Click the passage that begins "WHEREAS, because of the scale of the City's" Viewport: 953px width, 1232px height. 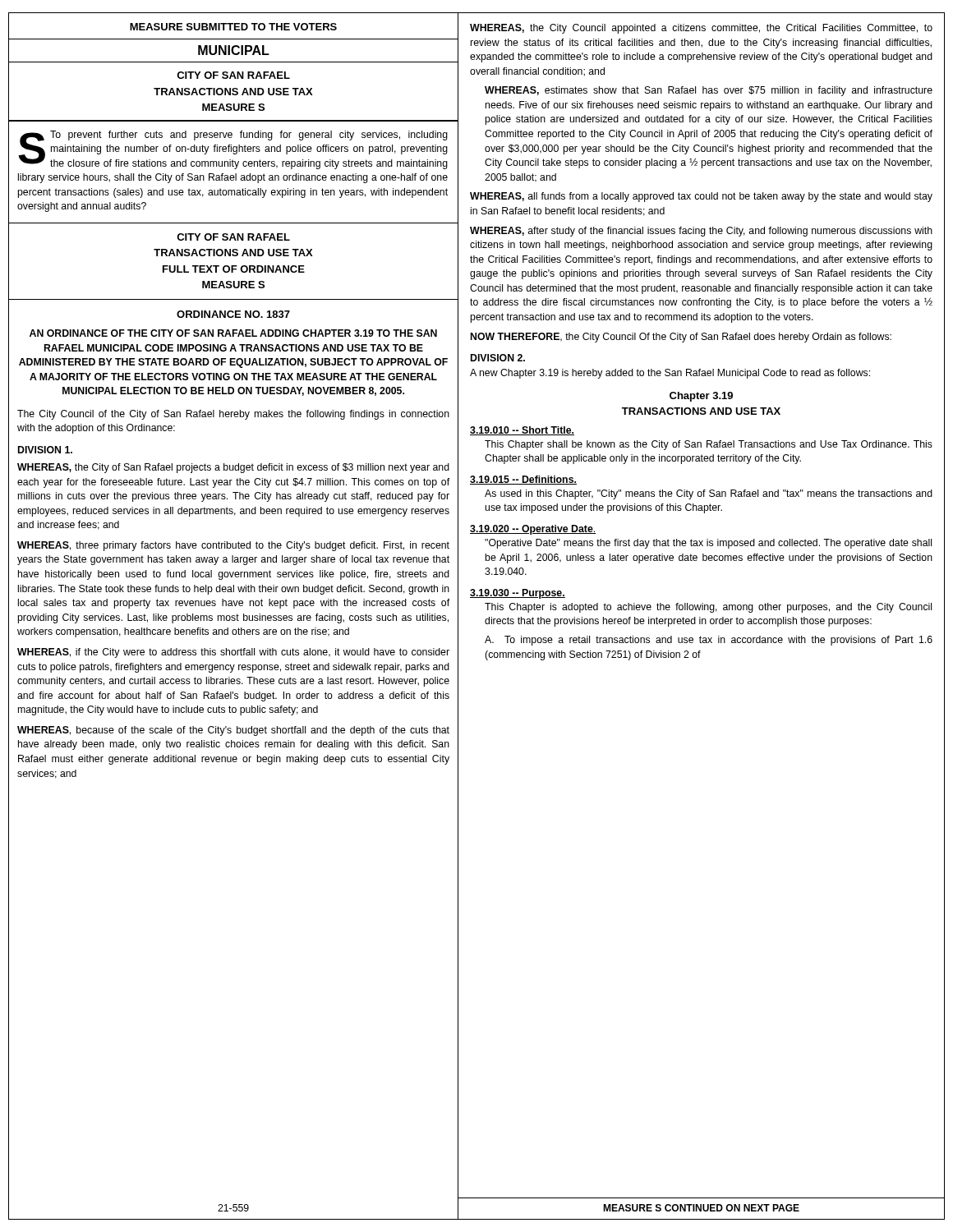[233, 752]
